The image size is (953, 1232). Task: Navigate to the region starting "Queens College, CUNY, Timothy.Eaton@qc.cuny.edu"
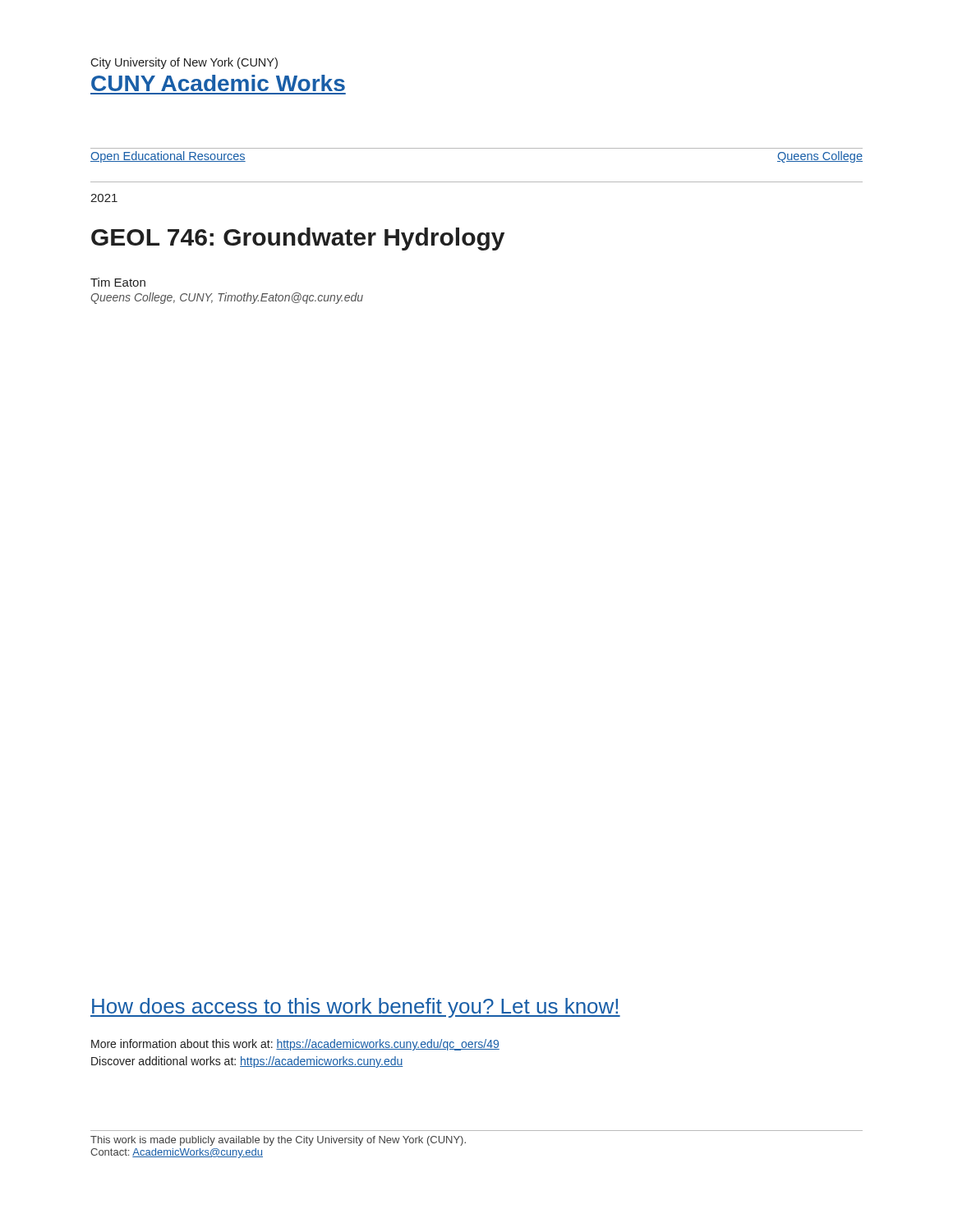point(227,297)
